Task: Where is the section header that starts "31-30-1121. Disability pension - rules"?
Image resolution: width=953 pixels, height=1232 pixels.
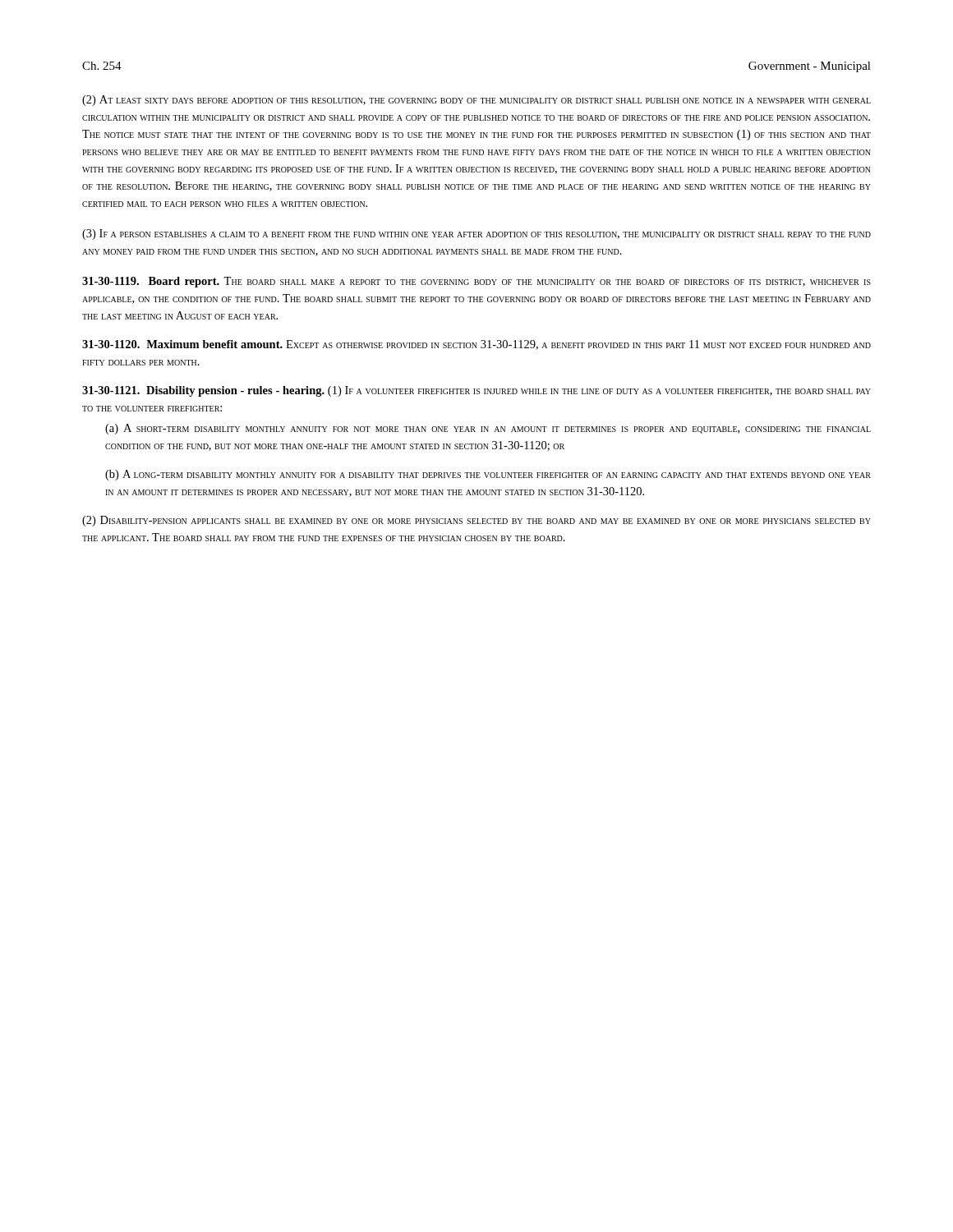Action: coord(476,399)
